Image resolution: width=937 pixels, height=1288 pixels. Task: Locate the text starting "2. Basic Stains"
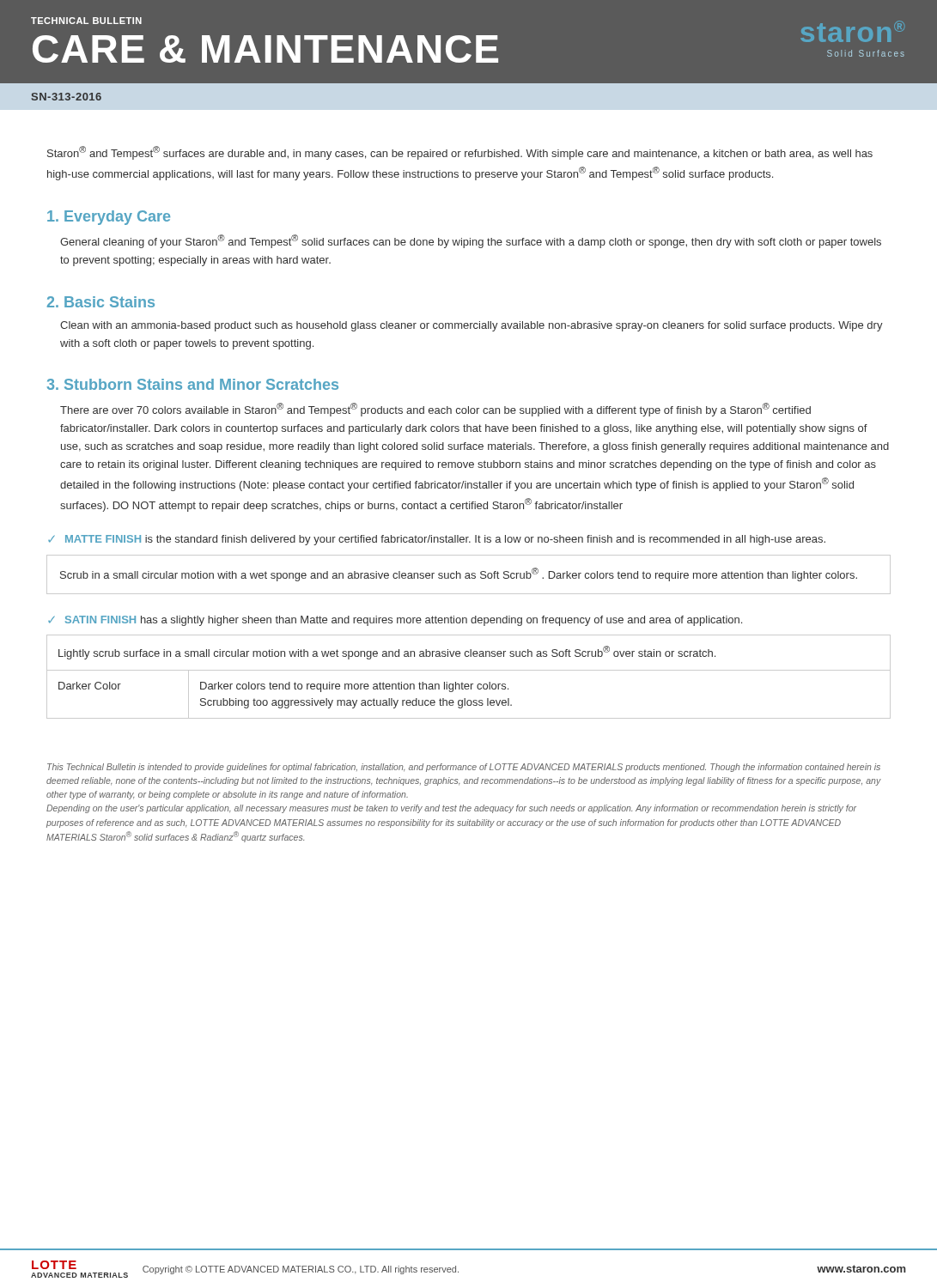pyautogui.click(x=101, y=302)
